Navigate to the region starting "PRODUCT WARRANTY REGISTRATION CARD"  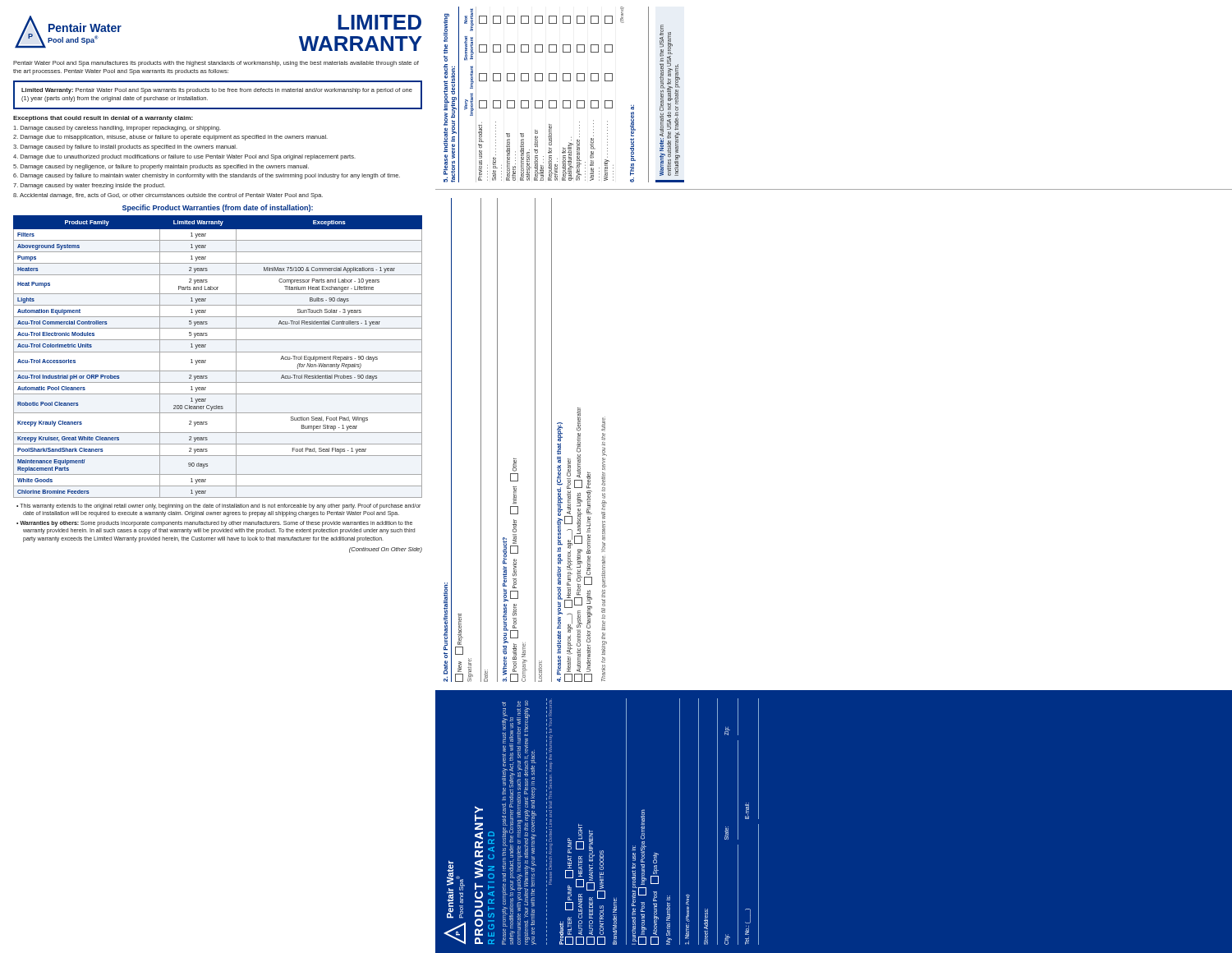coord(485,822)
